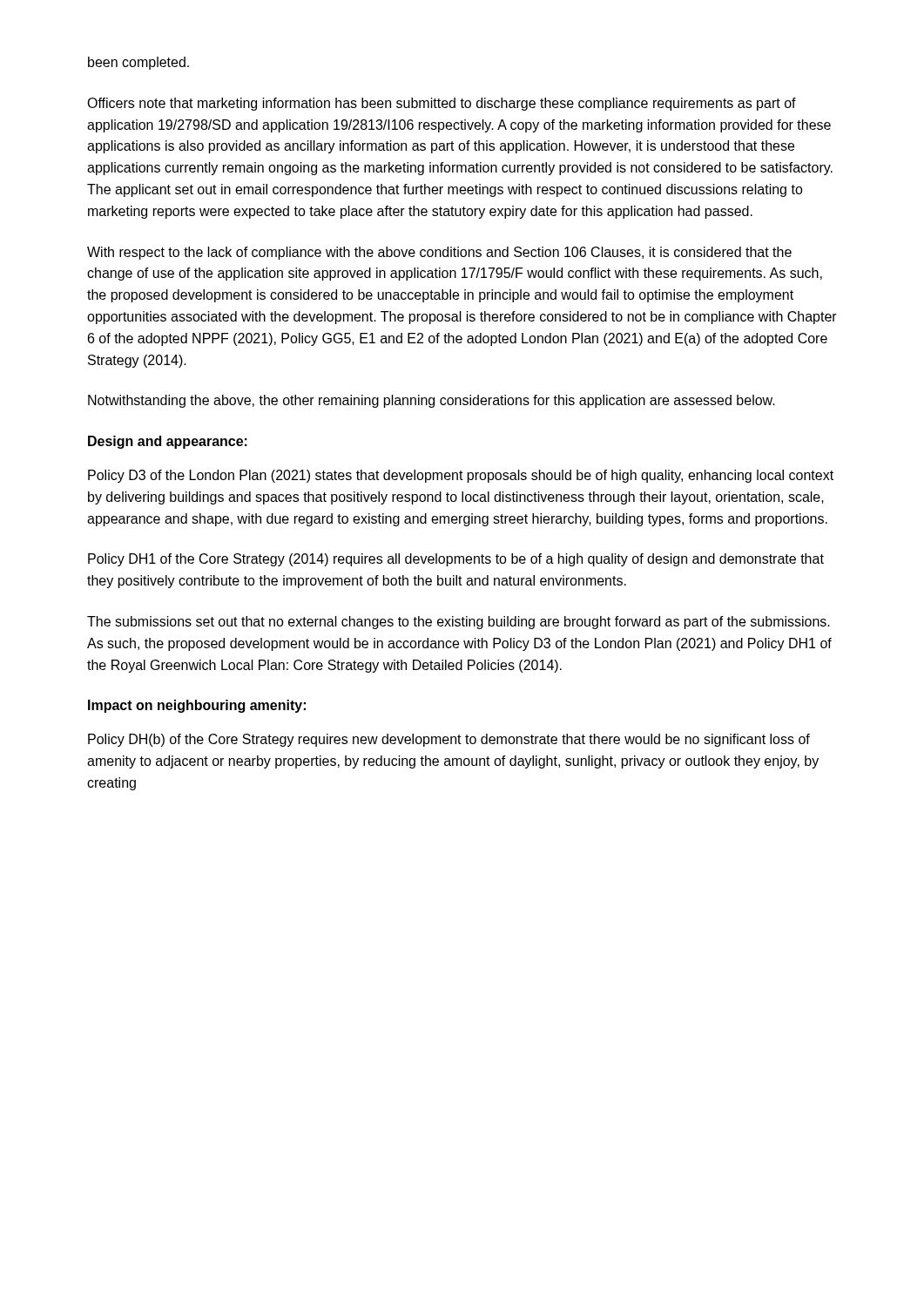924x1307 pixels.
Task: Select the text block containing "Notwithstanding the above, the"
Action: 431,401
